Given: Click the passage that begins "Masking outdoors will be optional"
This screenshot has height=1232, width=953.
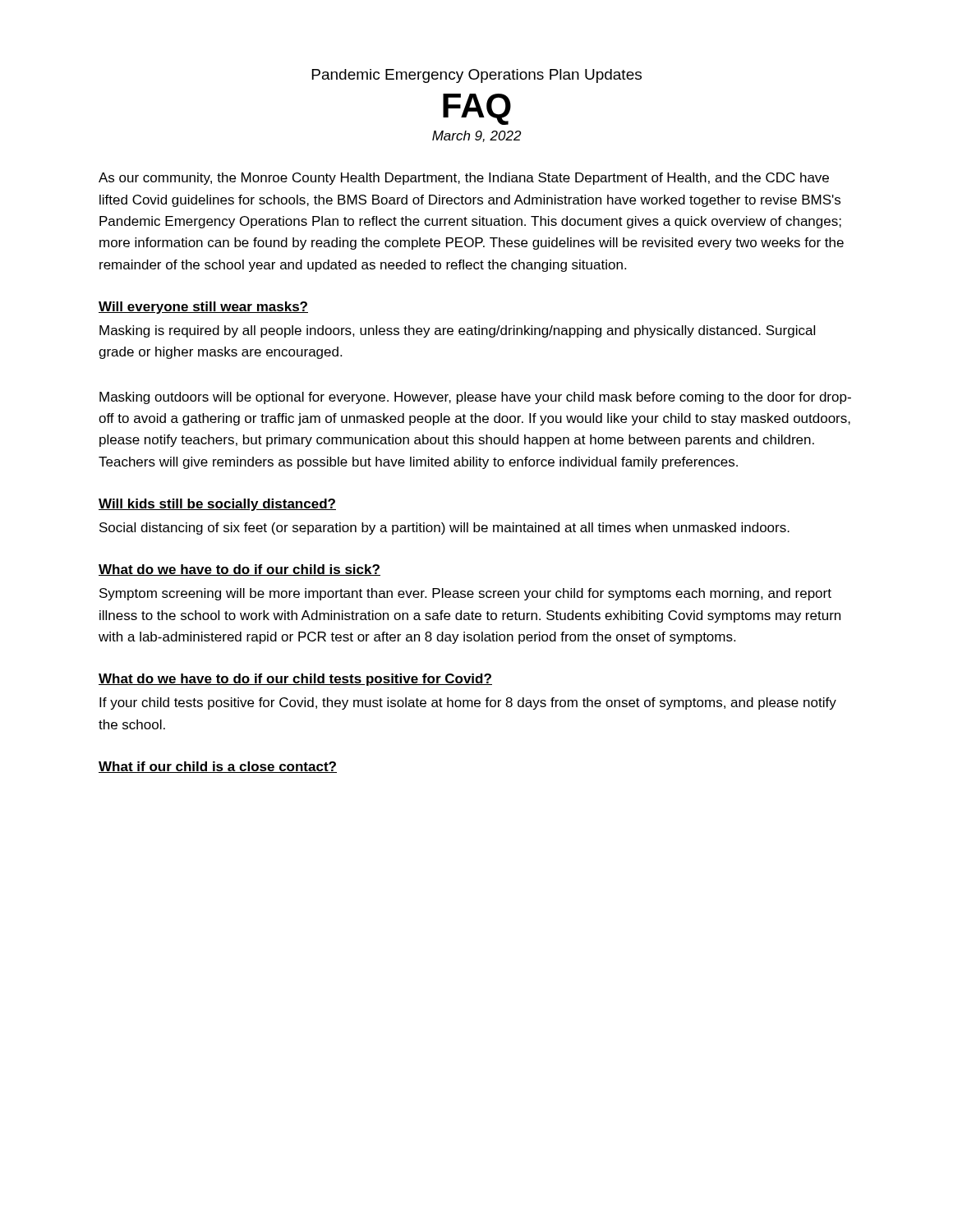Looking at the screenshot, I should 475,429.
